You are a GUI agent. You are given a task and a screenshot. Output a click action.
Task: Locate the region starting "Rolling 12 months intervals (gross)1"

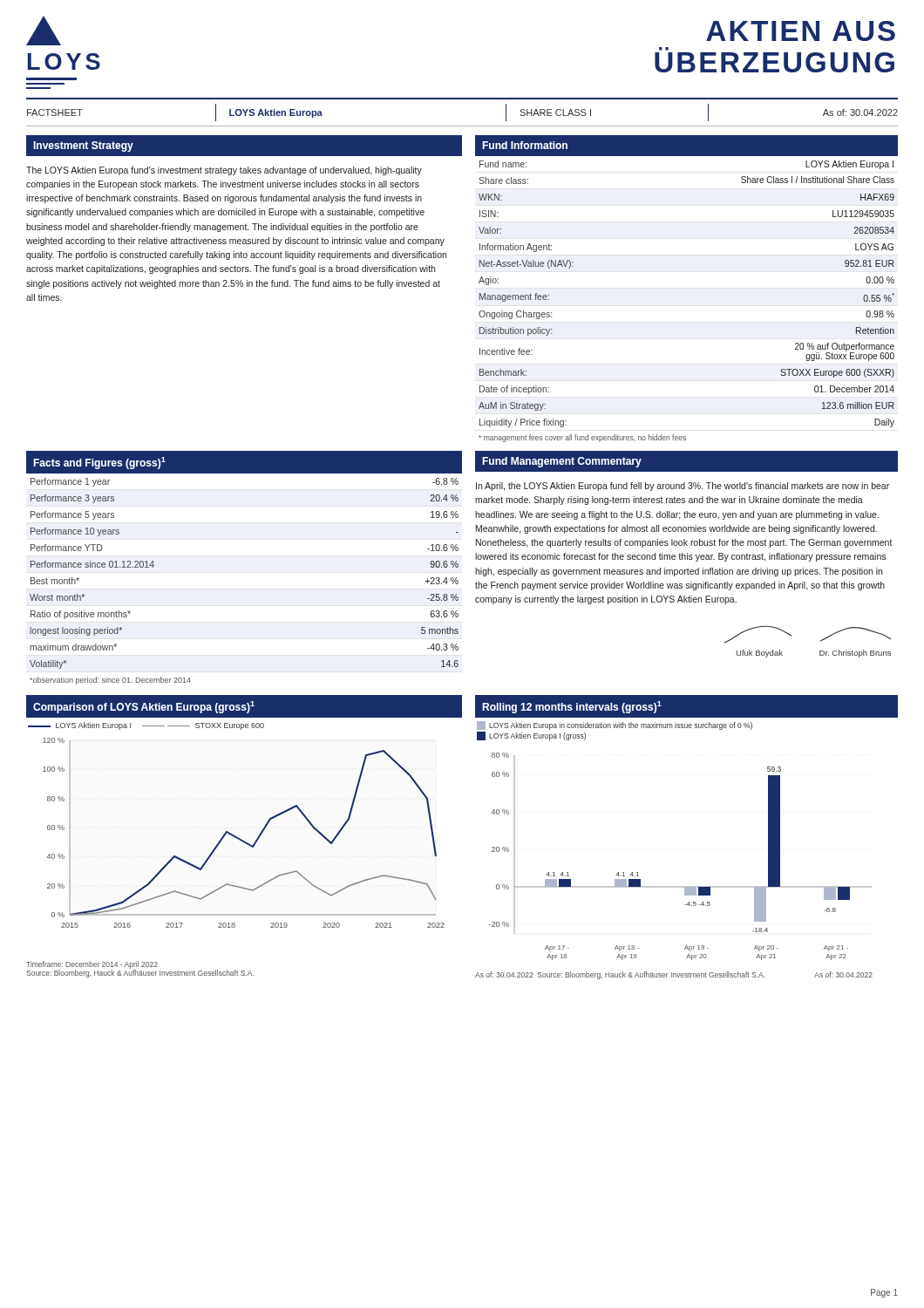click(572, 706)
